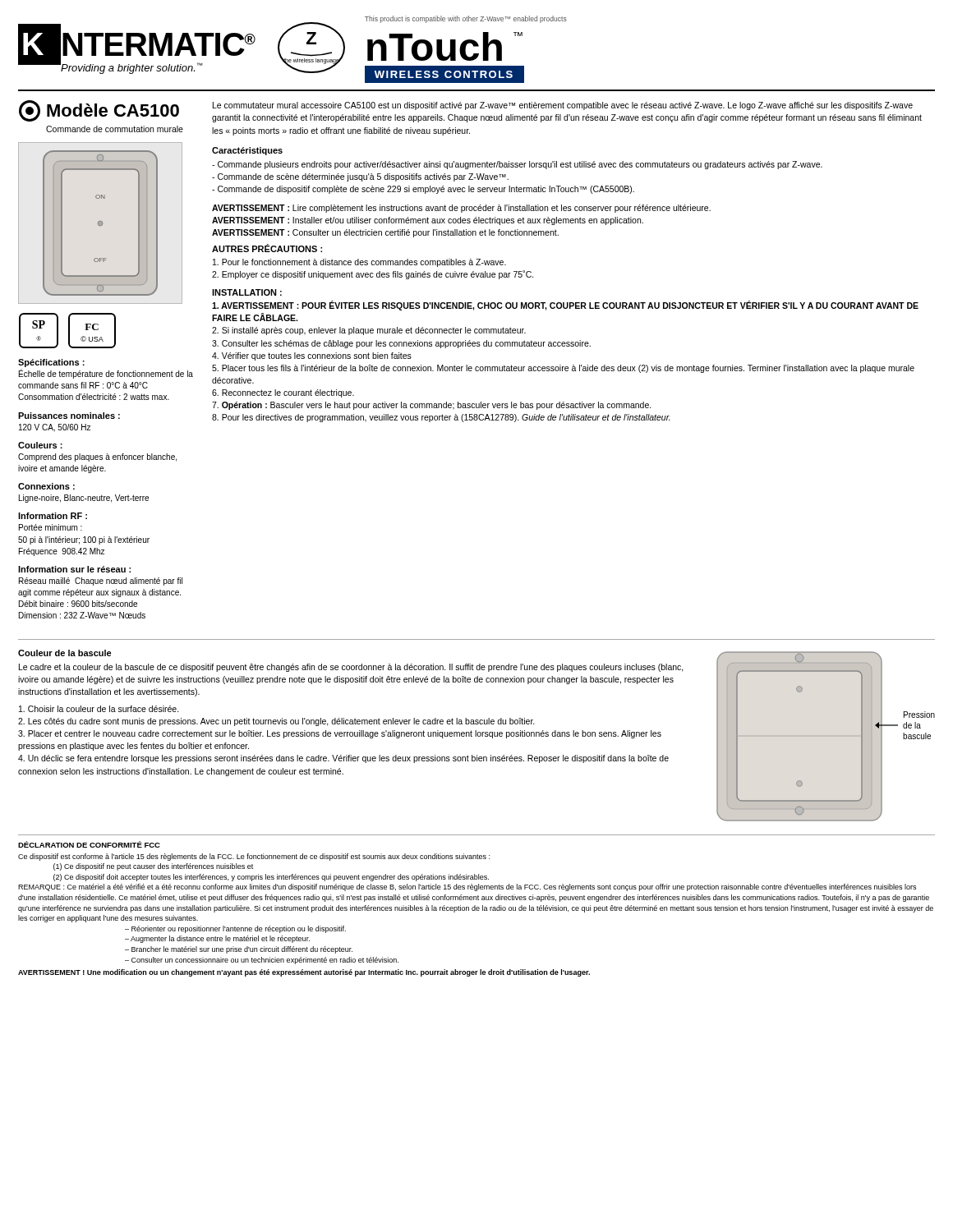This screenshot has width=953, height=1232.
Task: Locate the block of text that opens with "Le commutateur mural accessoire CA5100 est"
Action: click(567, 118)
